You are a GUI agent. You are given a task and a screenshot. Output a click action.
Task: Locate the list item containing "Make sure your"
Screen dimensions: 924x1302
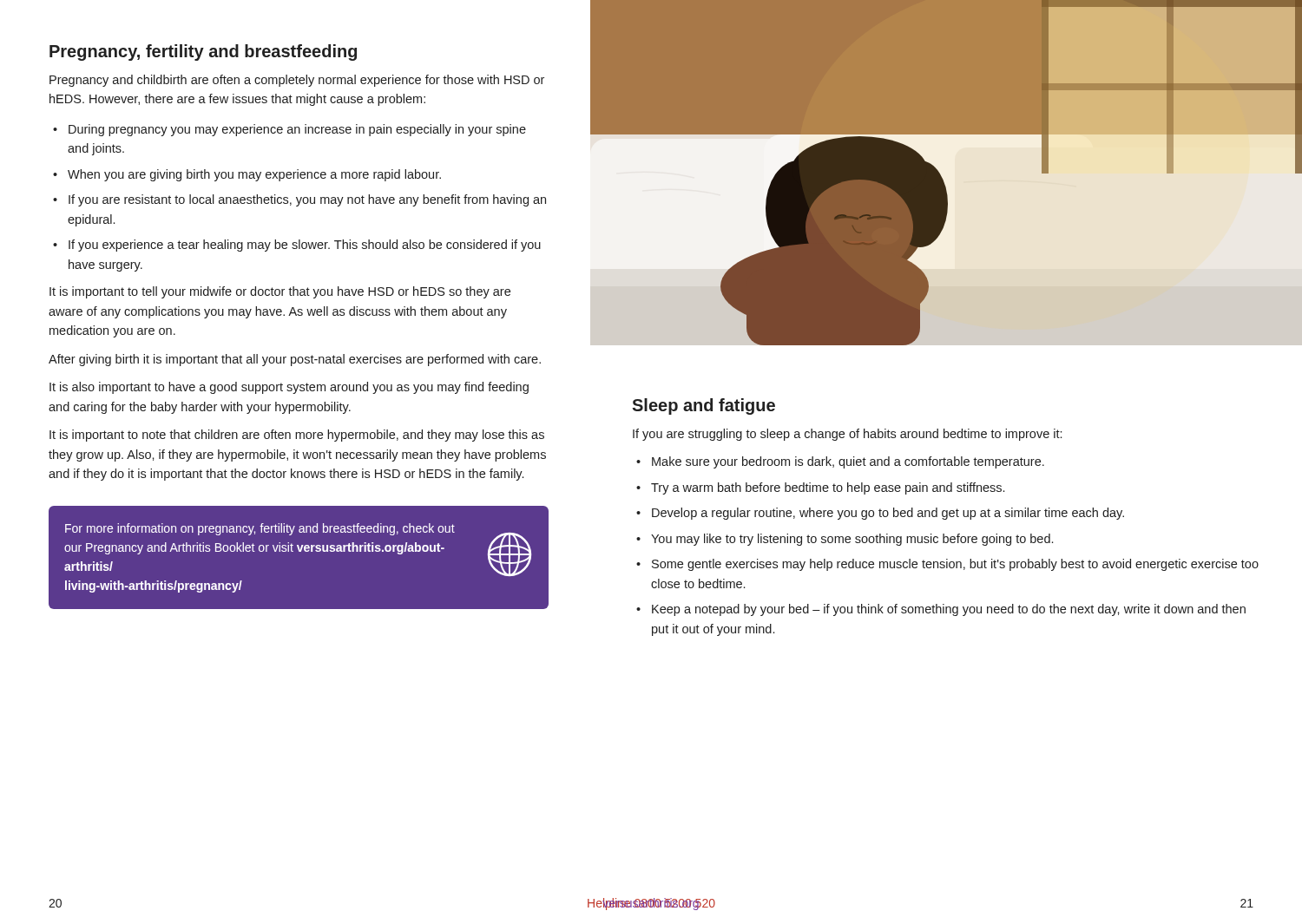pos(848,462)
